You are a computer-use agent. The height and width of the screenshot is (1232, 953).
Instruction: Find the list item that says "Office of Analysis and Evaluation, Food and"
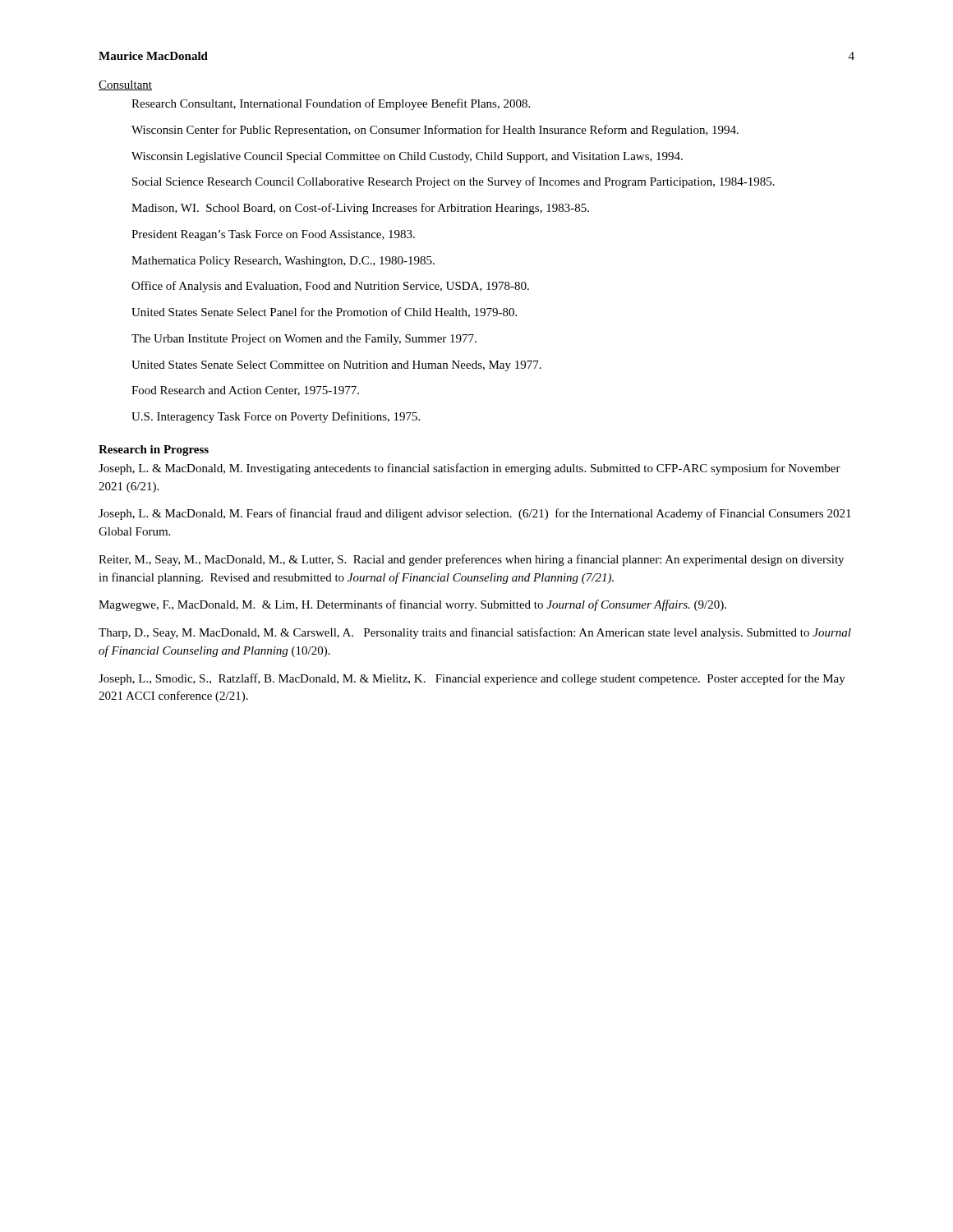point(331,286)
